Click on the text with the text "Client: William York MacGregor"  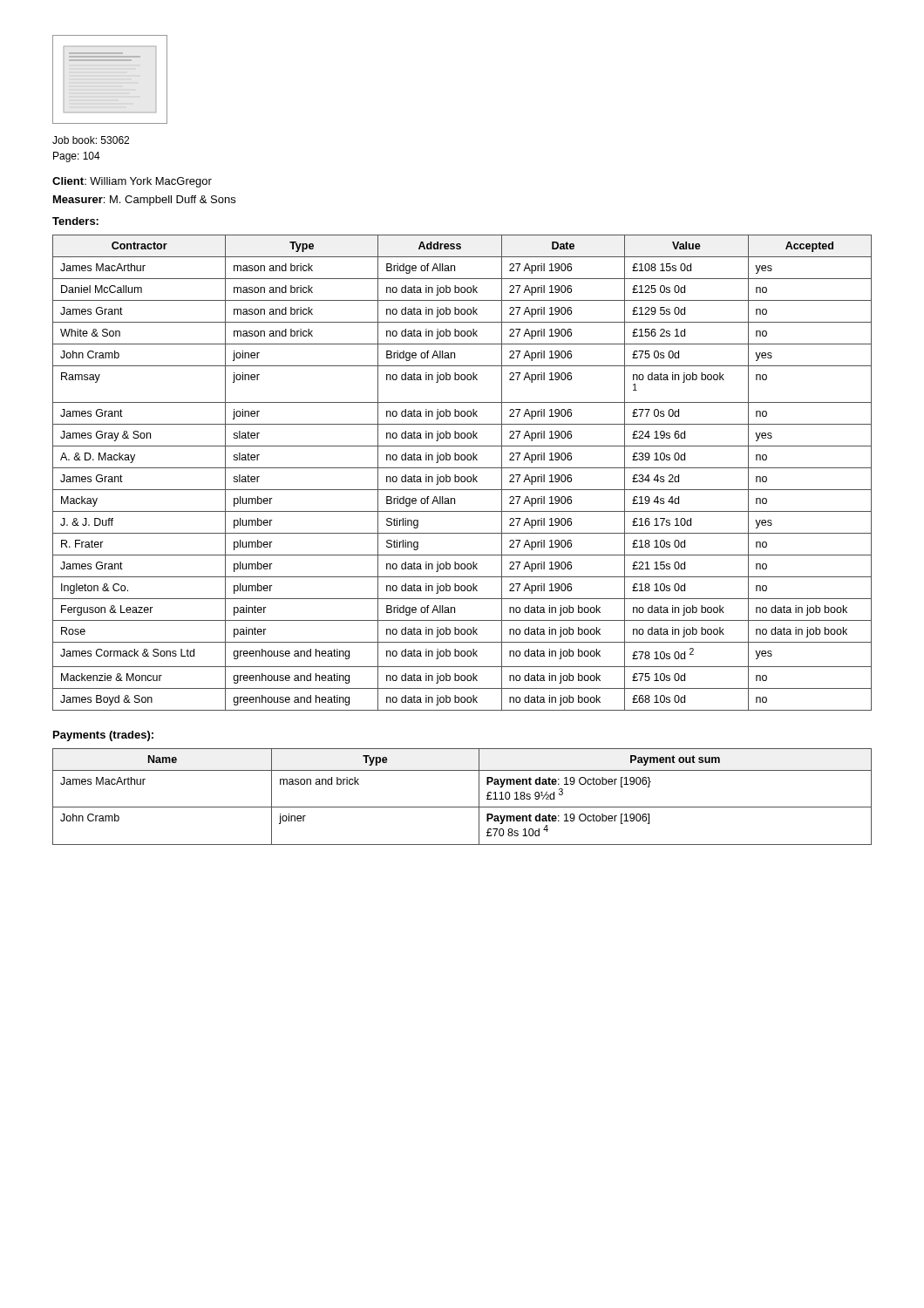pos(132,181)
